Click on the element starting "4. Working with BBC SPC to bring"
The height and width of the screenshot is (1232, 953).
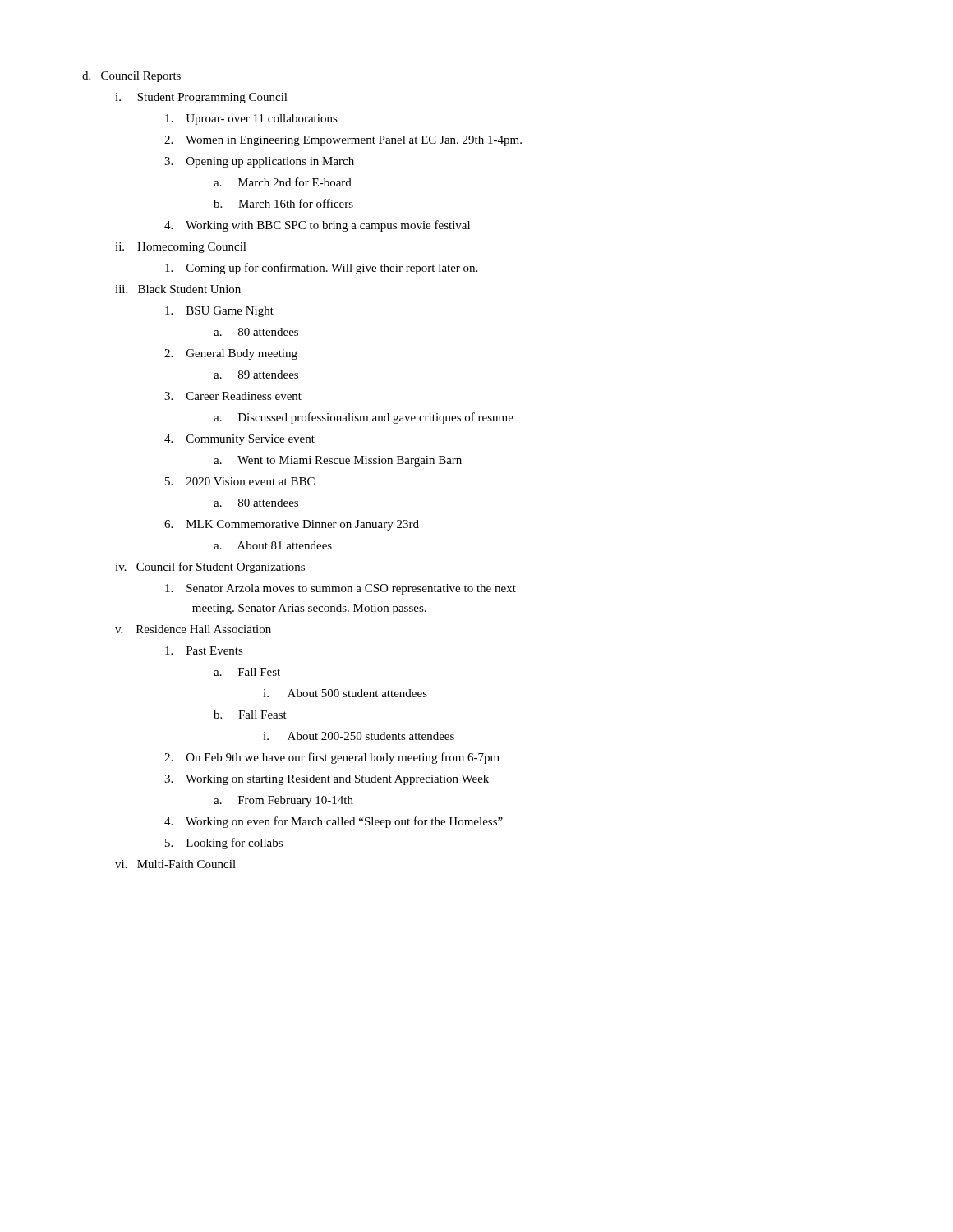point(317,225)
